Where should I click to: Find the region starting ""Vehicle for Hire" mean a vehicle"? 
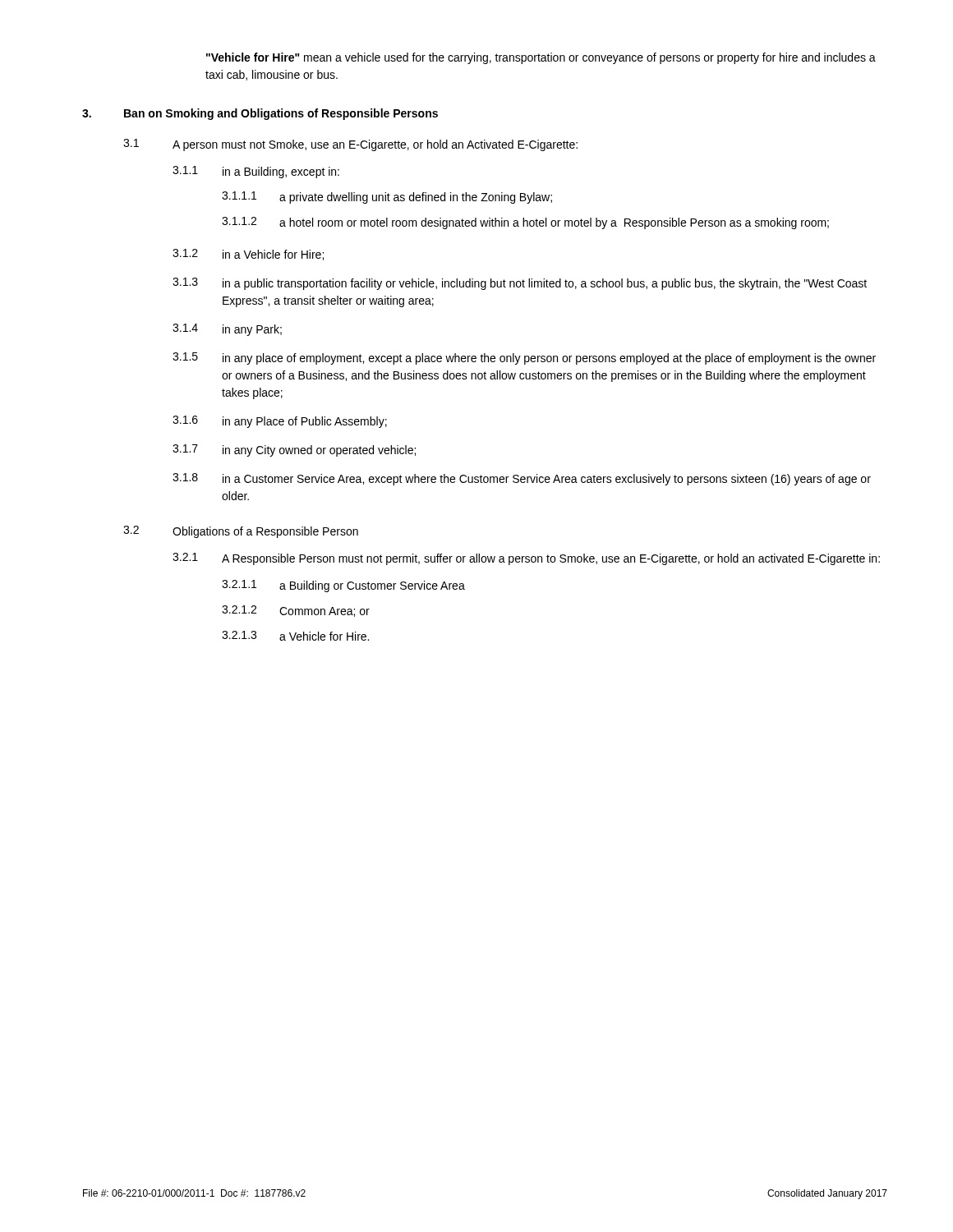540,66
